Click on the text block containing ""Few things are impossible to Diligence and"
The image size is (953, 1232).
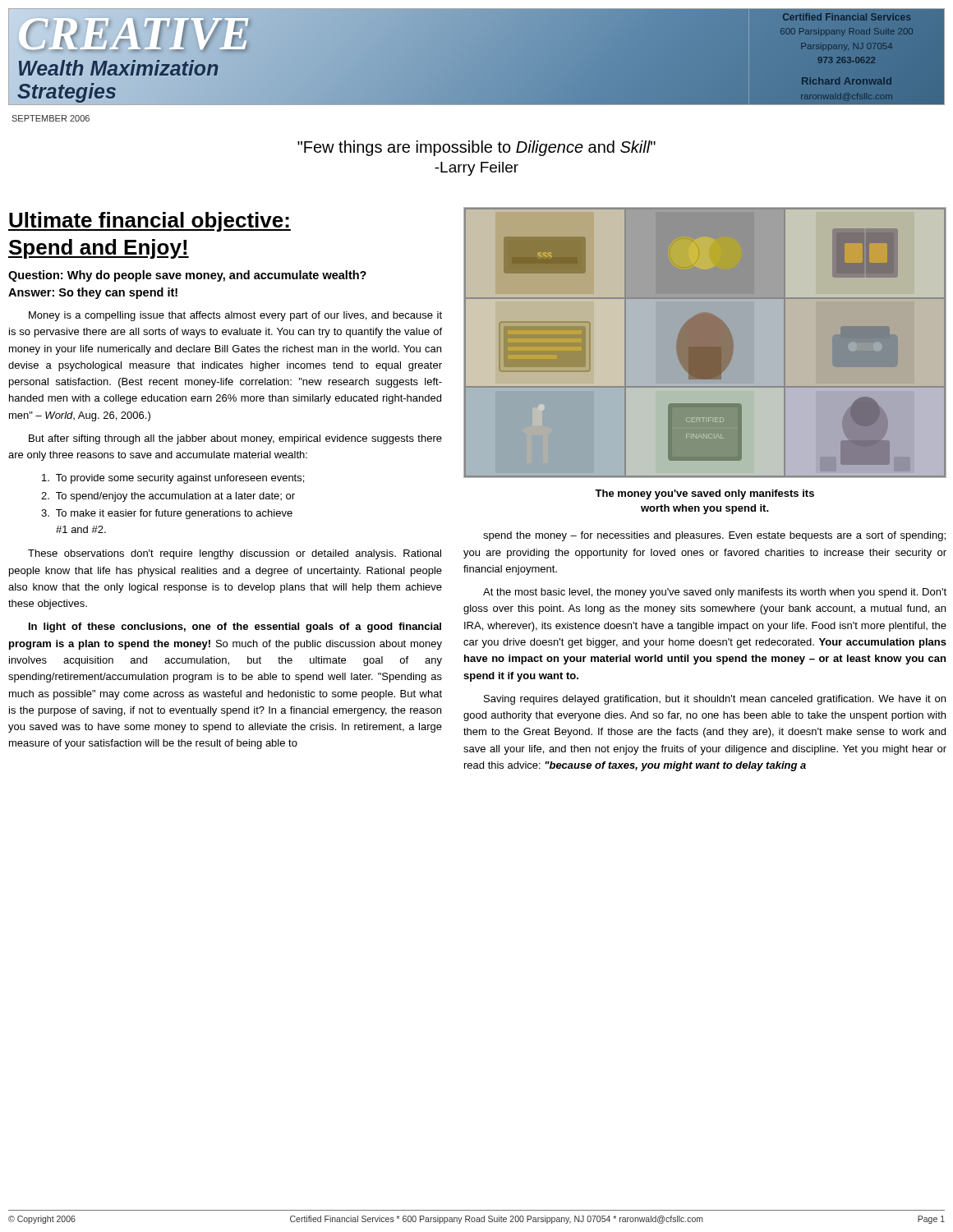pyautogui.click(x=476, y=157)
